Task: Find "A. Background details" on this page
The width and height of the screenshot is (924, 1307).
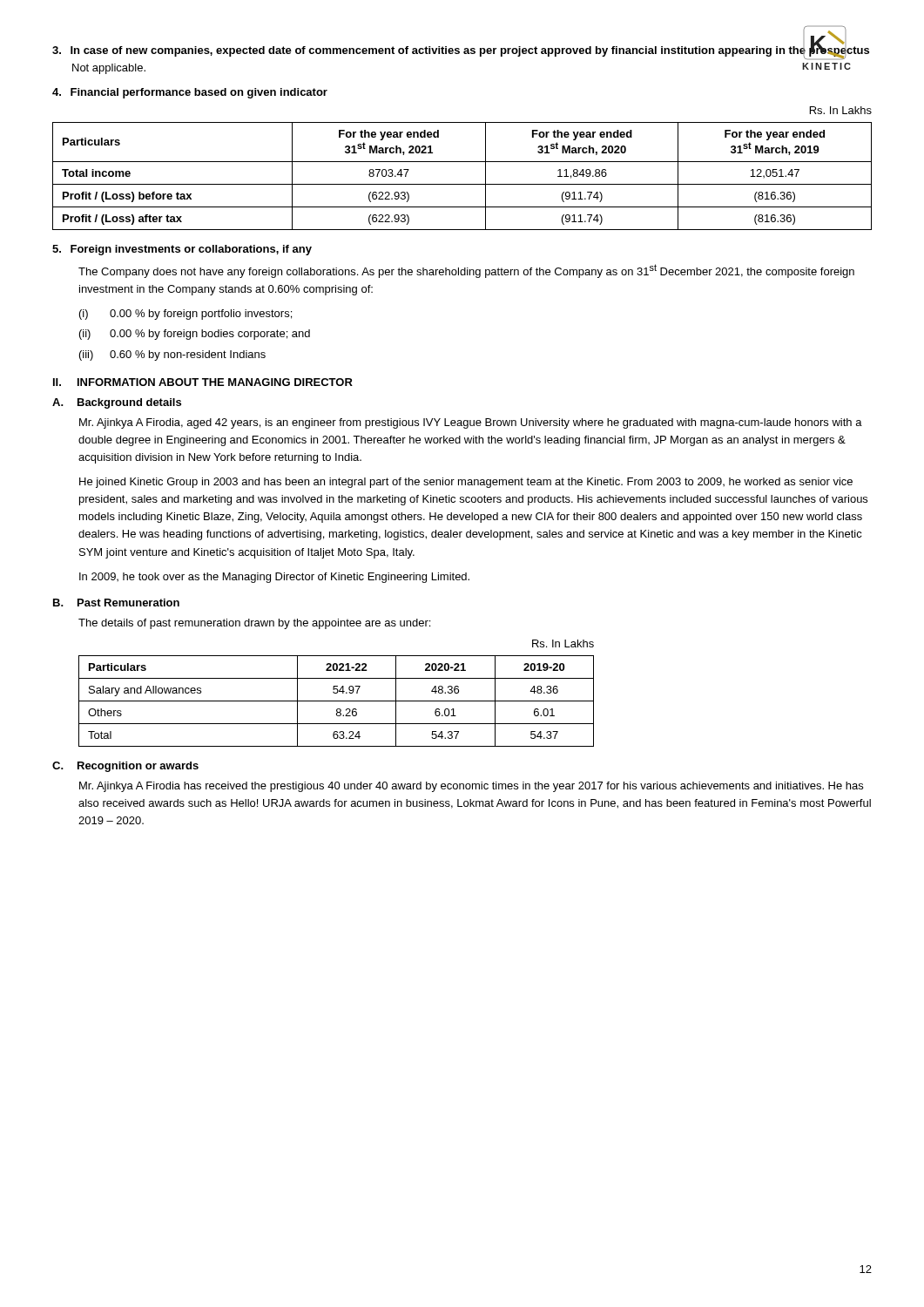Action: coord(117,402)
